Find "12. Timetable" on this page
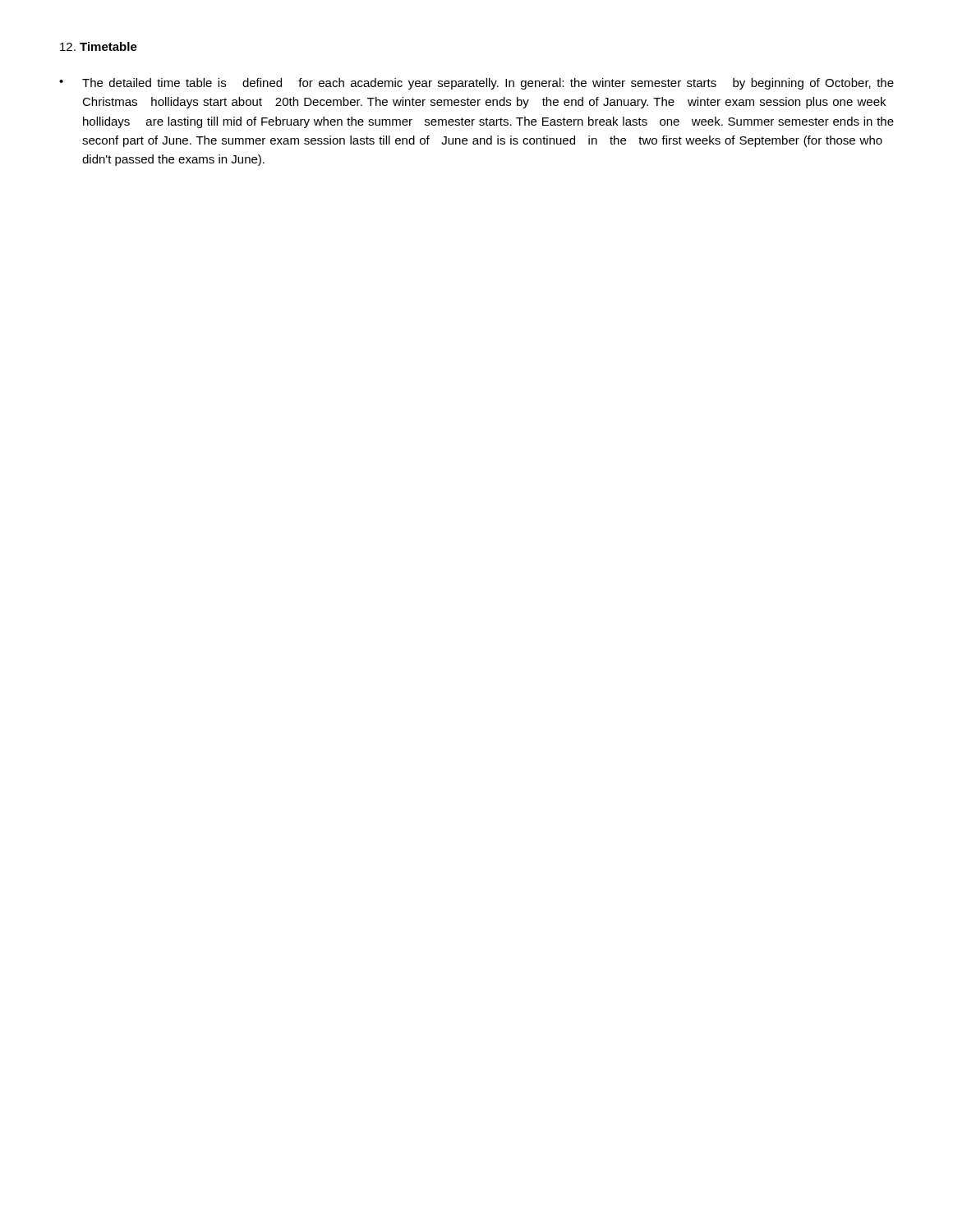Image resolution: width=953 pixels, height=1232 pixels. pos(98,46)
